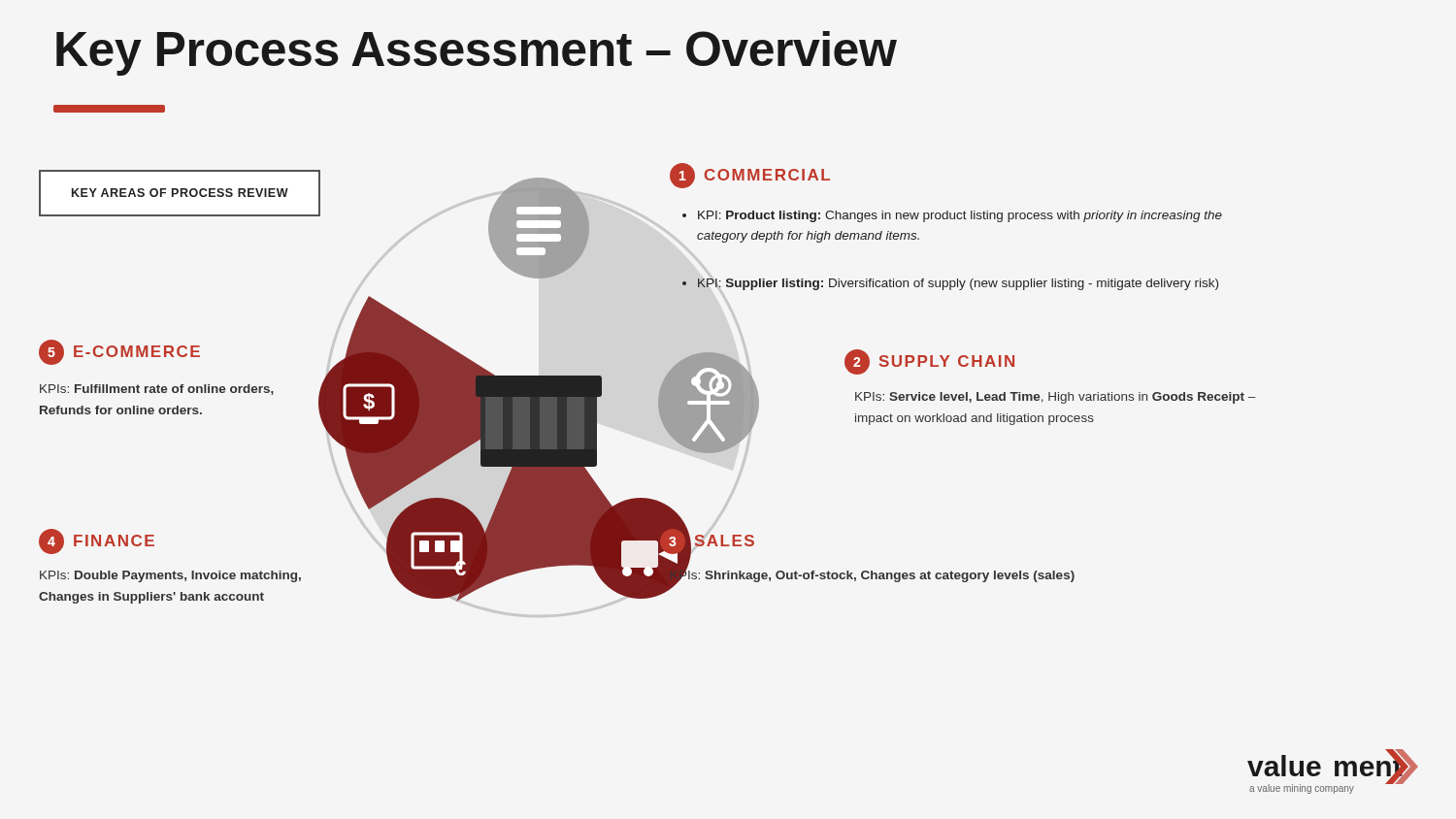Locate the list item containing "KPI: Product listing:"
Image resolution: width=1456 pixels, height=819 pixels.
961,226
